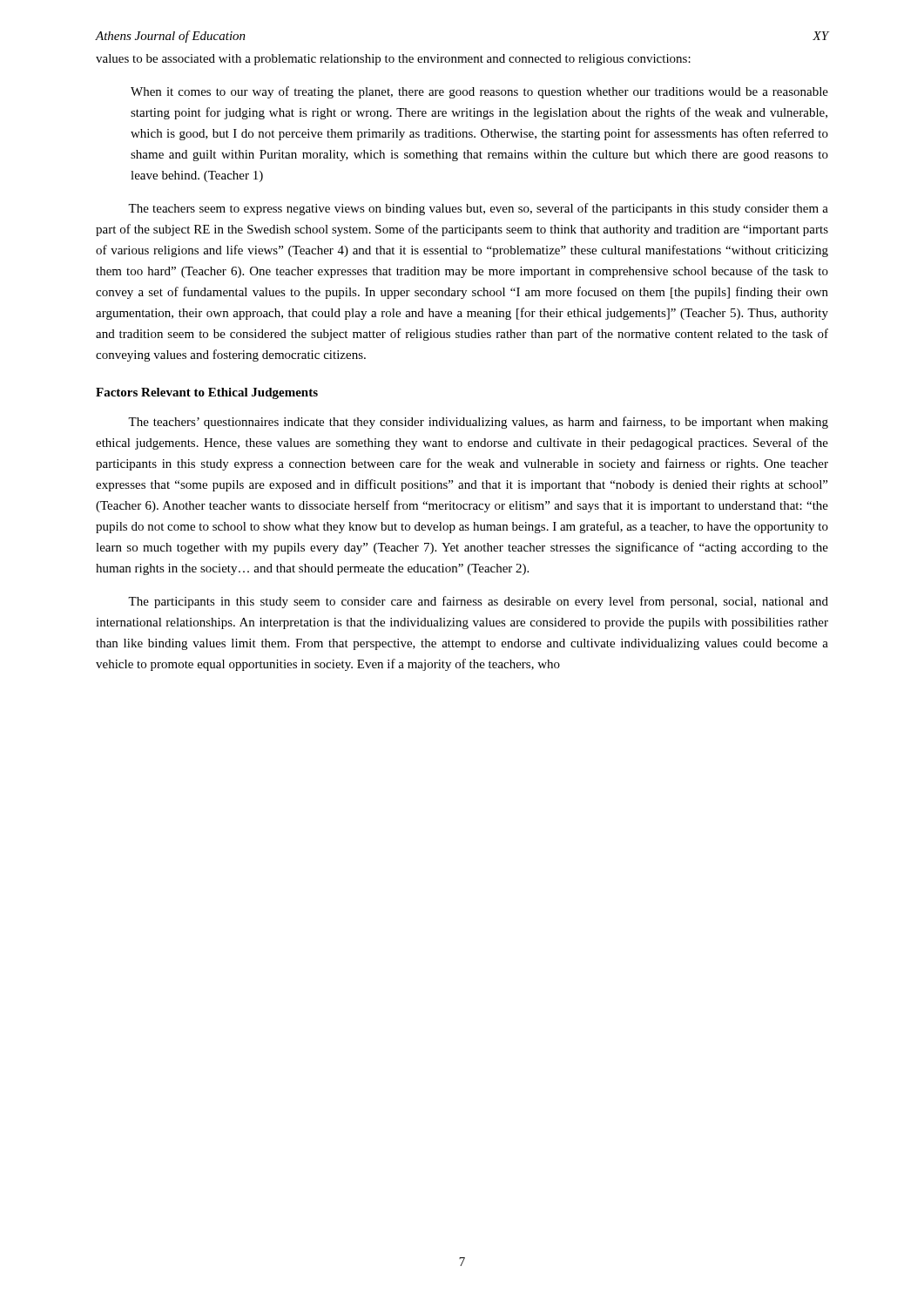The width and height of the screenshot is (924, 1307).
Task: Click on the passage starting "When it comes to our way of"
Action: coord(479,133)
